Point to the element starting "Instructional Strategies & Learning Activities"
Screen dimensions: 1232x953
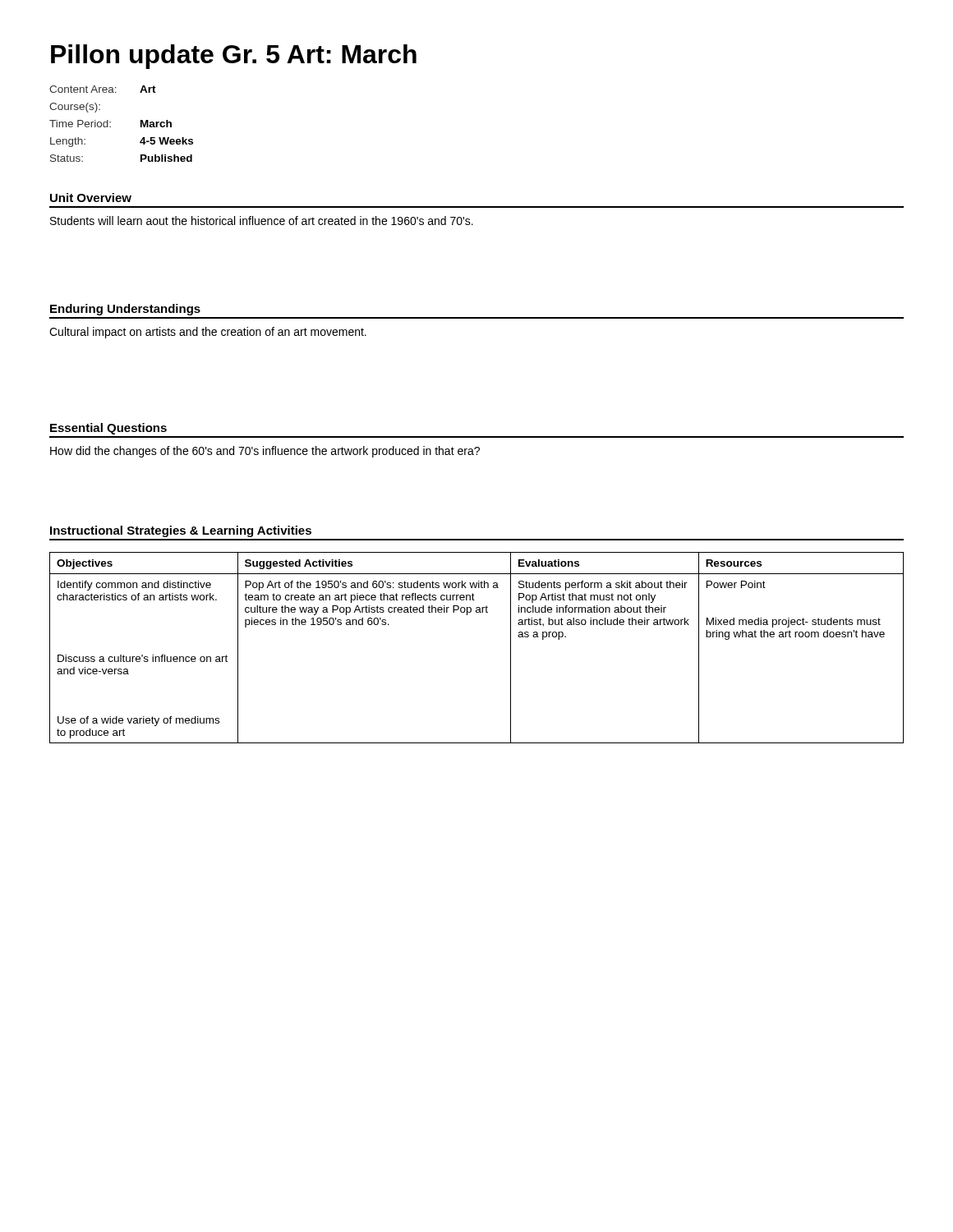point(181,530)
